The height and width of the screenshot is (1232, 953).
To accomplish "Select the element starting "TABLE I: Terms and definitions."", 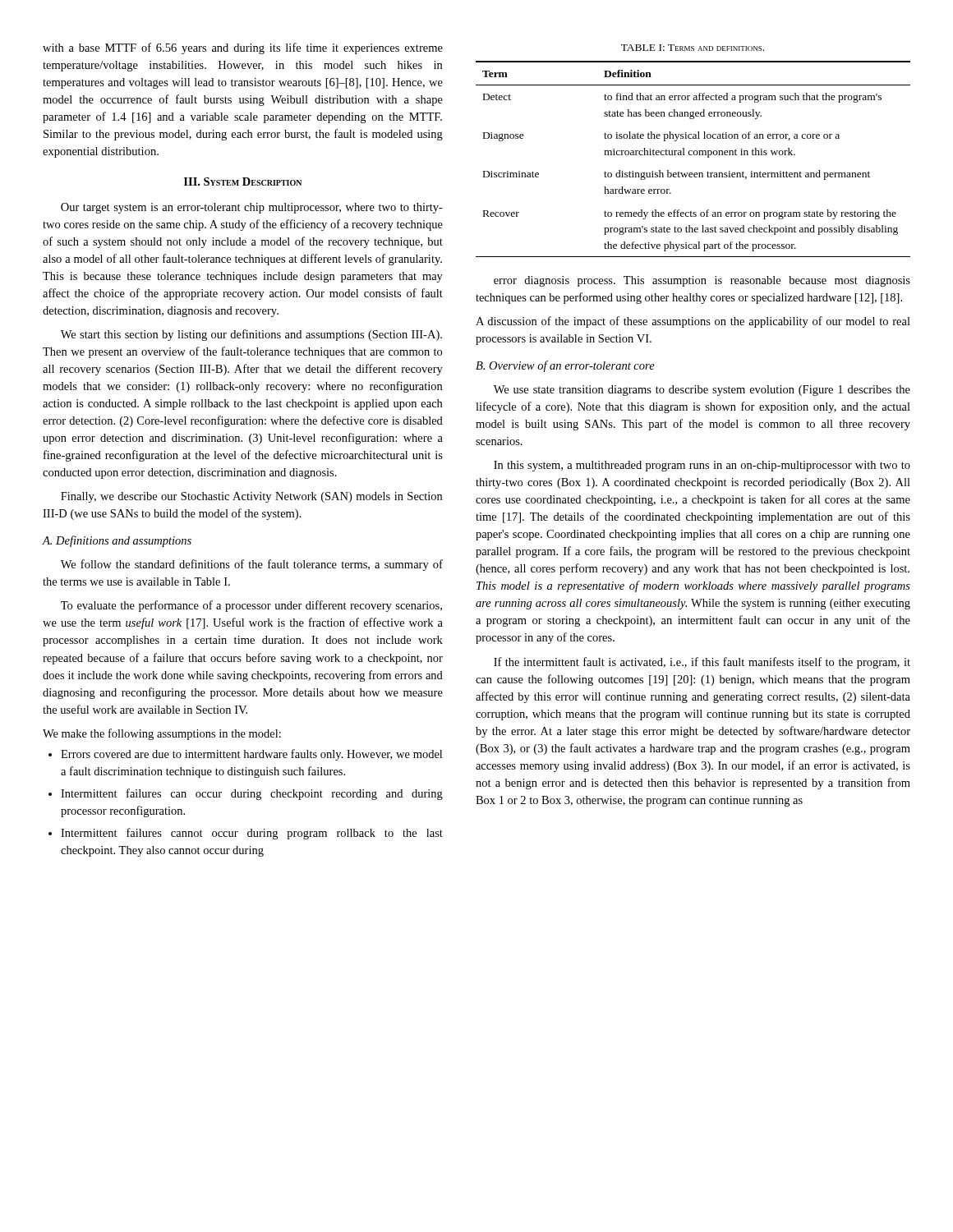I will (x=693, y=47).
